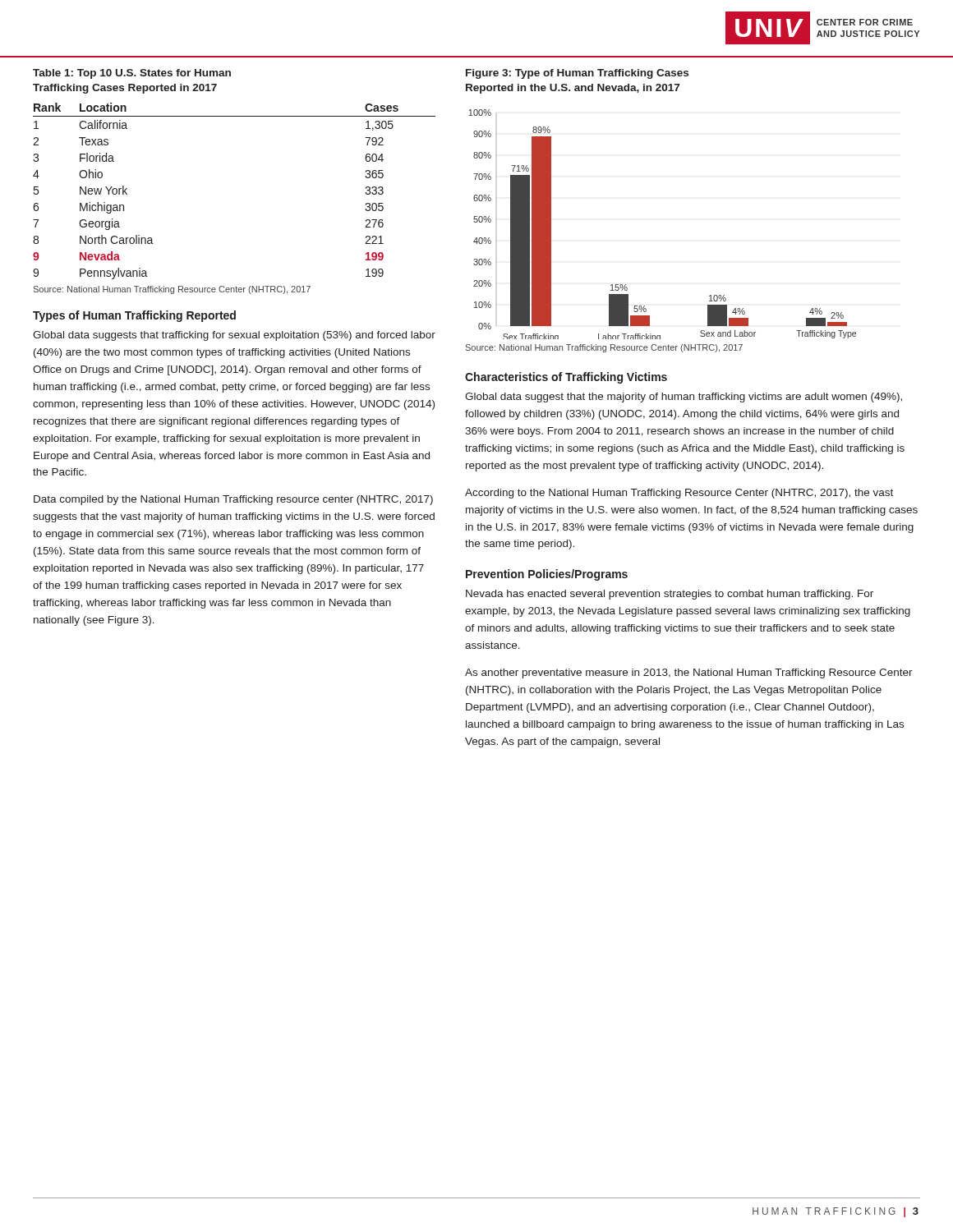Find the text block containing "According to the National"

(691, 518)
